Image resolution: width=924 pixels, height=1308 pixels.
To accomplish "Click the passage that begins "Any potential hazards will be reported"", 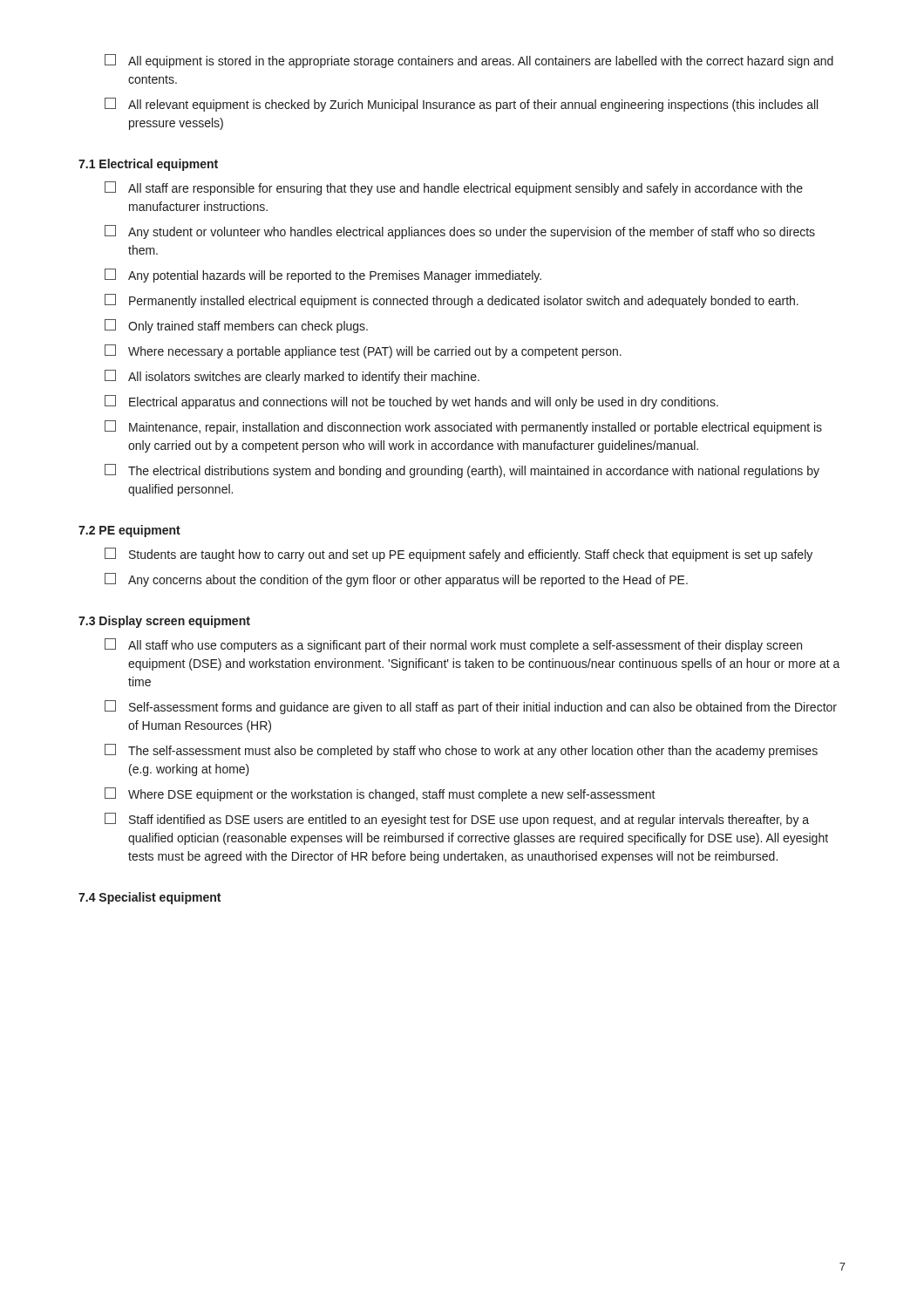I will pos(475,276).
